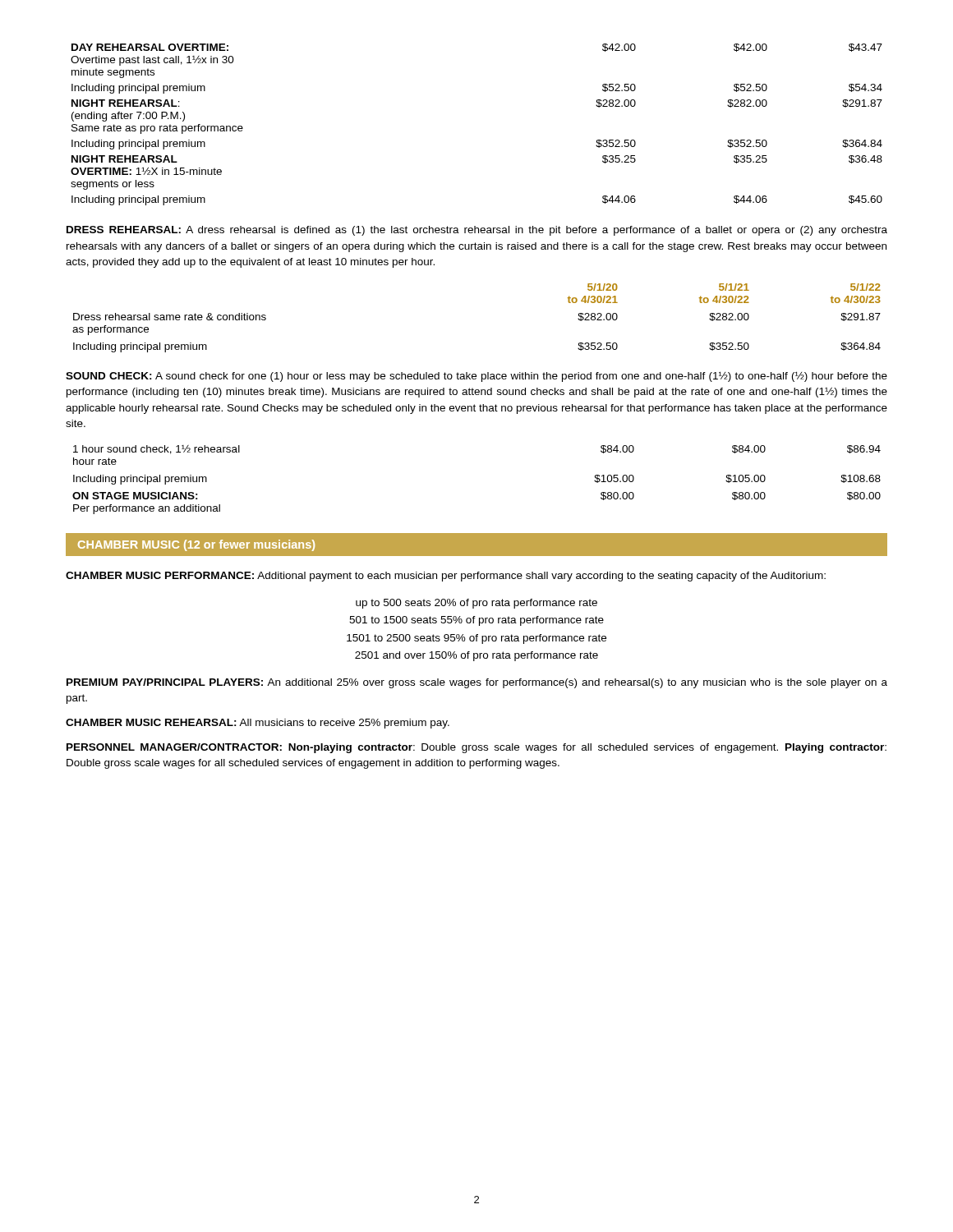This screenshot has width=953, height=1232.
Task: Locate the text block that says "CHAMBER MUSIC PERFORMANCE: Additional payment"
Action: point(446,575)
